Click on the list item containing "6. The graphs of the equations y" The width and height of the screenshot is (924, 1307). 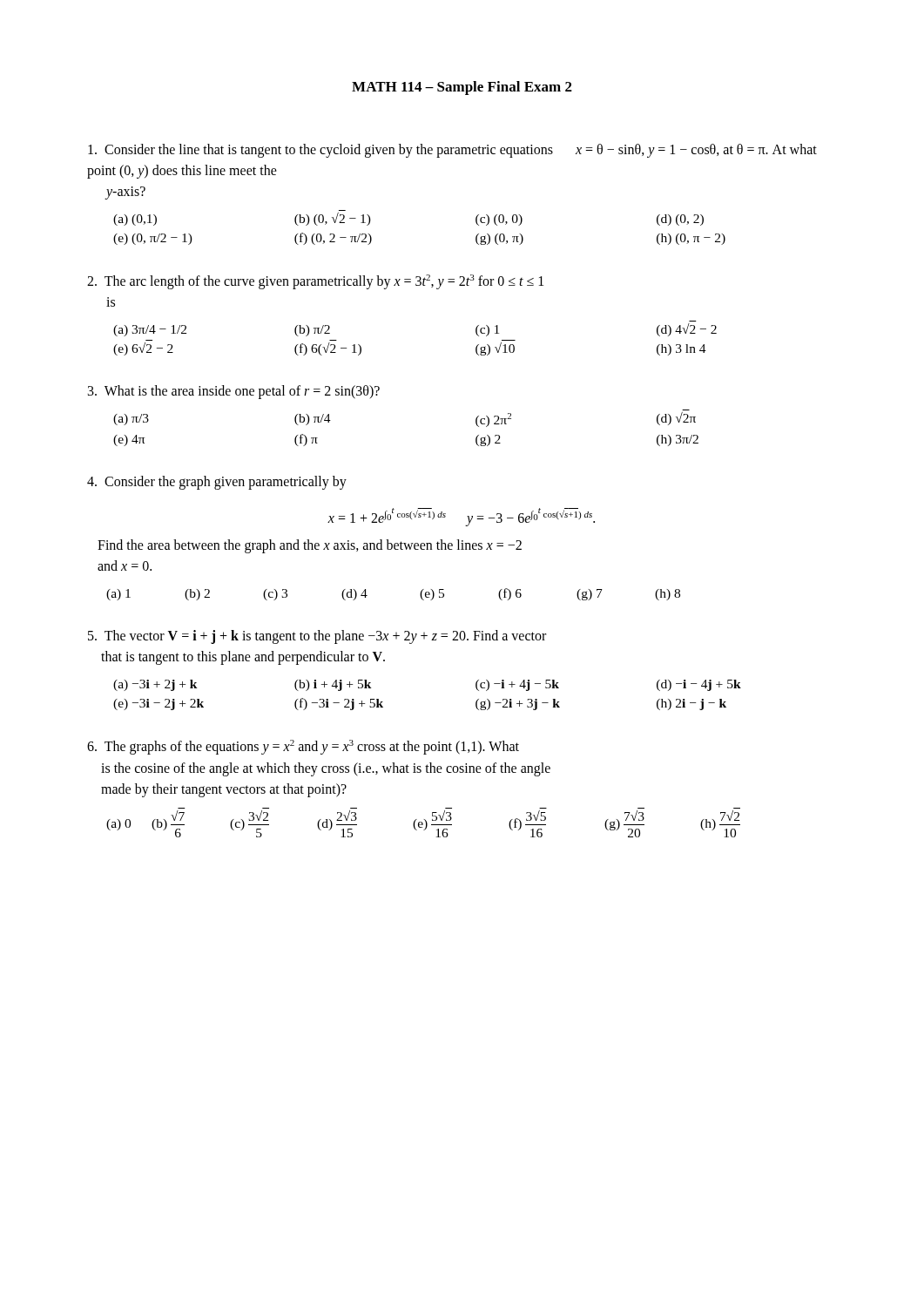(303, 747)
